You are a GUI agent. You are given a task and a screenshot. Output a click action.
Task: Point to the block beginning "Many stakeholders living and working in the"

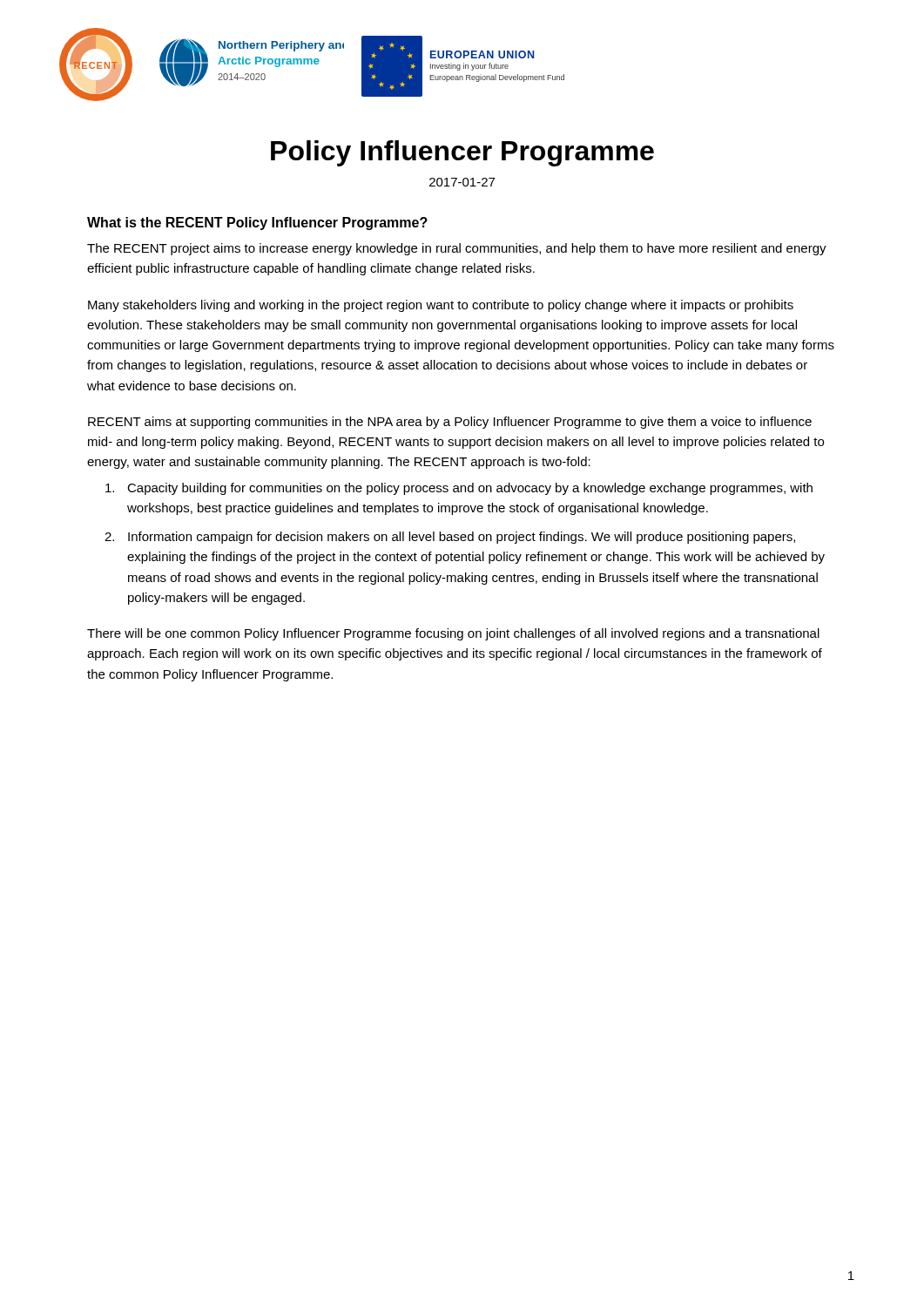(461, 345)
